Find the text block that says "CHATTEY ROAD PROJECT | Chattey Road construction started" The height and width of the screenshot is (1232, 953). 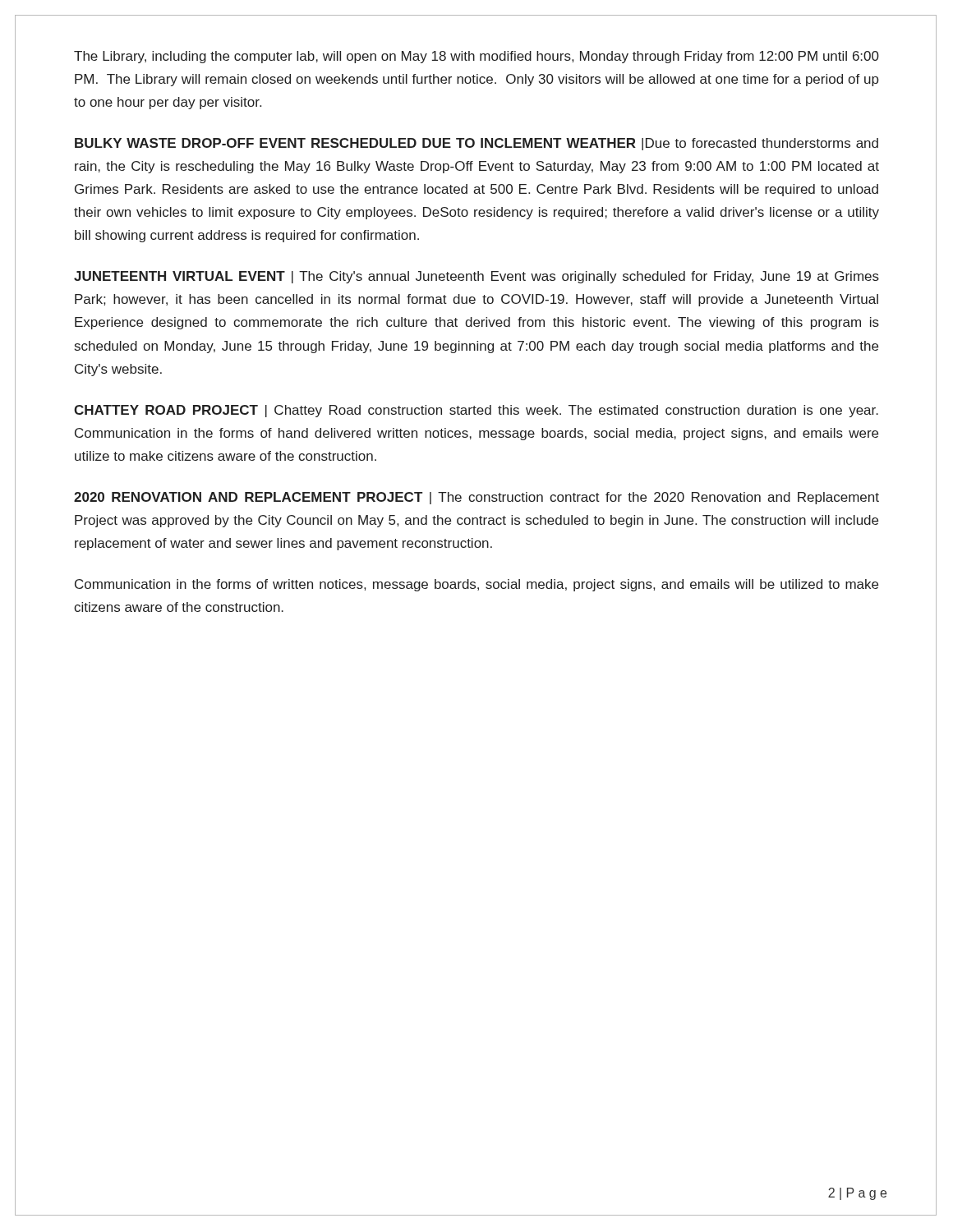point(476,433)
